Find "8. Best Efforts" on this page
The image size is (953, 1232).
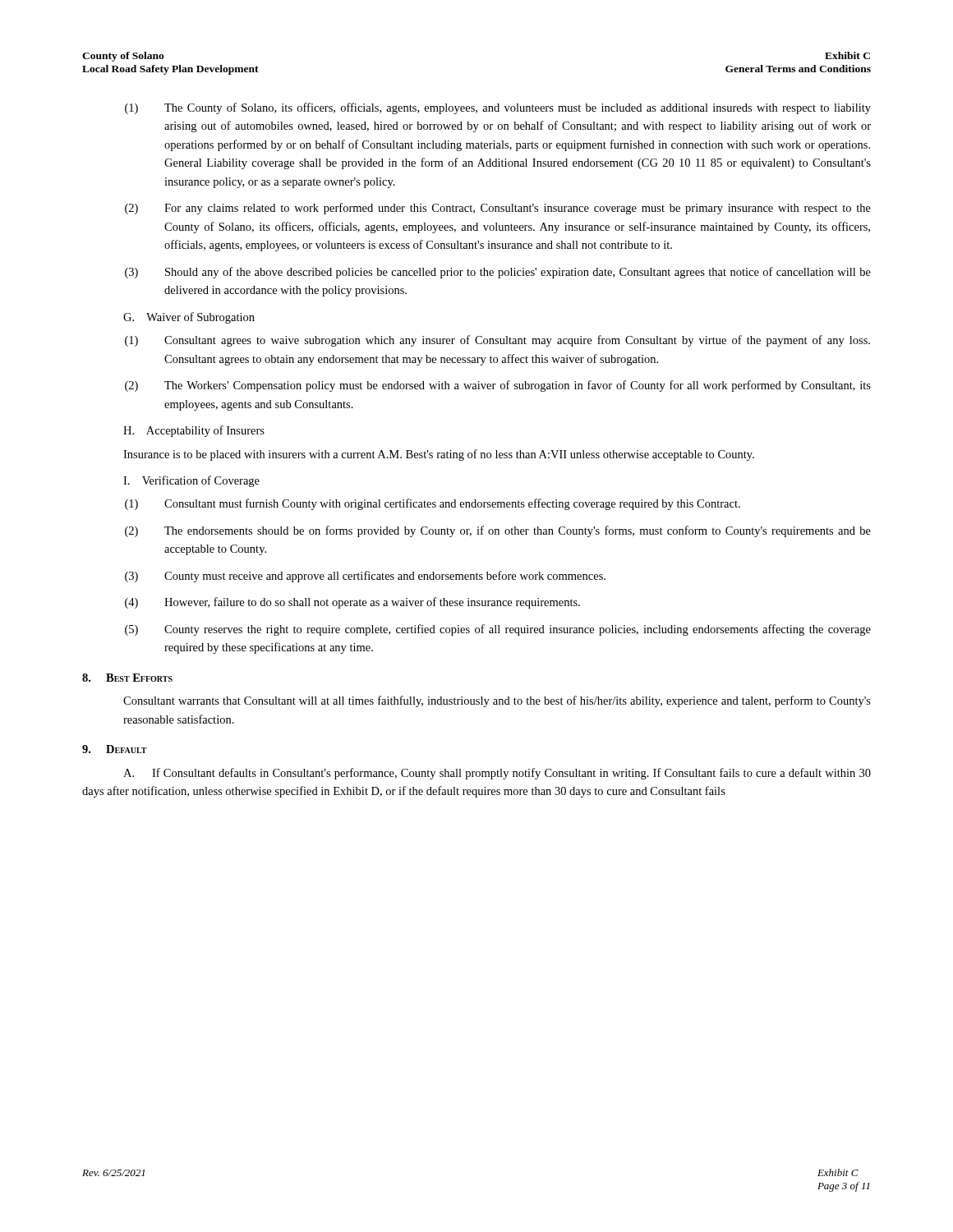tap(127, 677)
